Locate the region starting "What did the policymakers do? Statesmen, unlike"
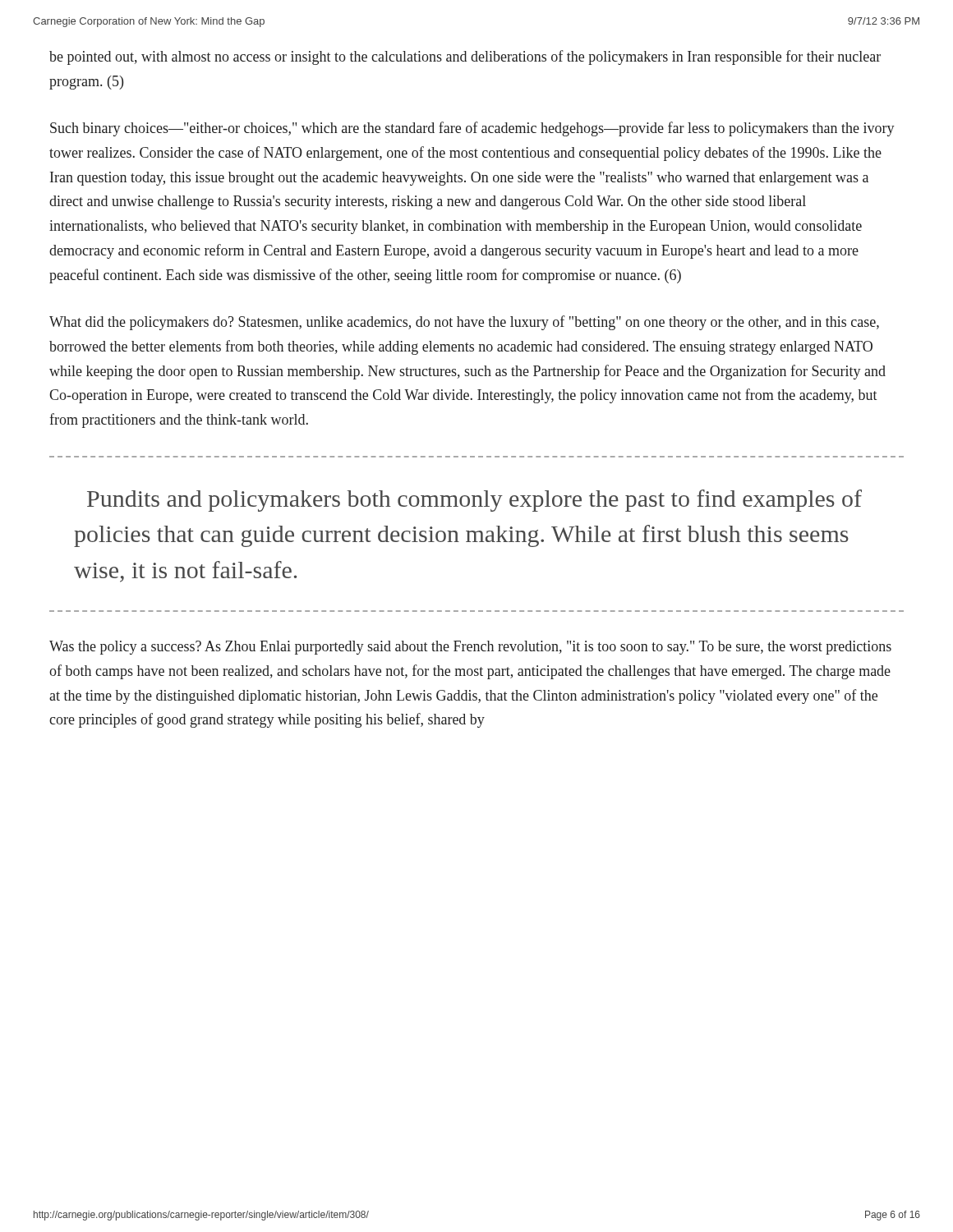The height and width of the screenshot is (1232, 953). tap(467, 371)
